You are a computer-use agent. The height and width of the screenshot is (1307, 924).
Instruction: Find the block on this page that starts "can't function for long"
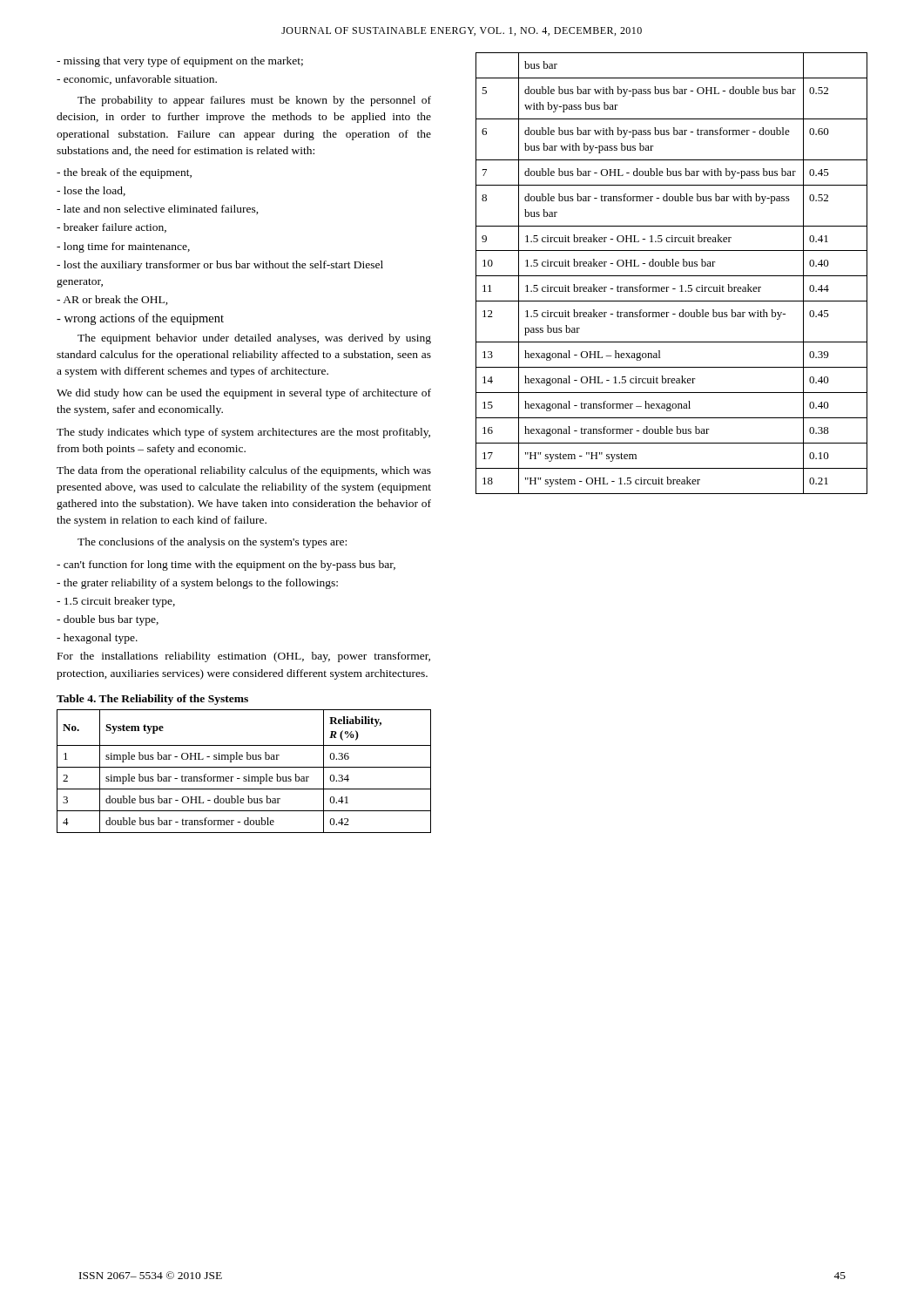[x=226, y=564]
